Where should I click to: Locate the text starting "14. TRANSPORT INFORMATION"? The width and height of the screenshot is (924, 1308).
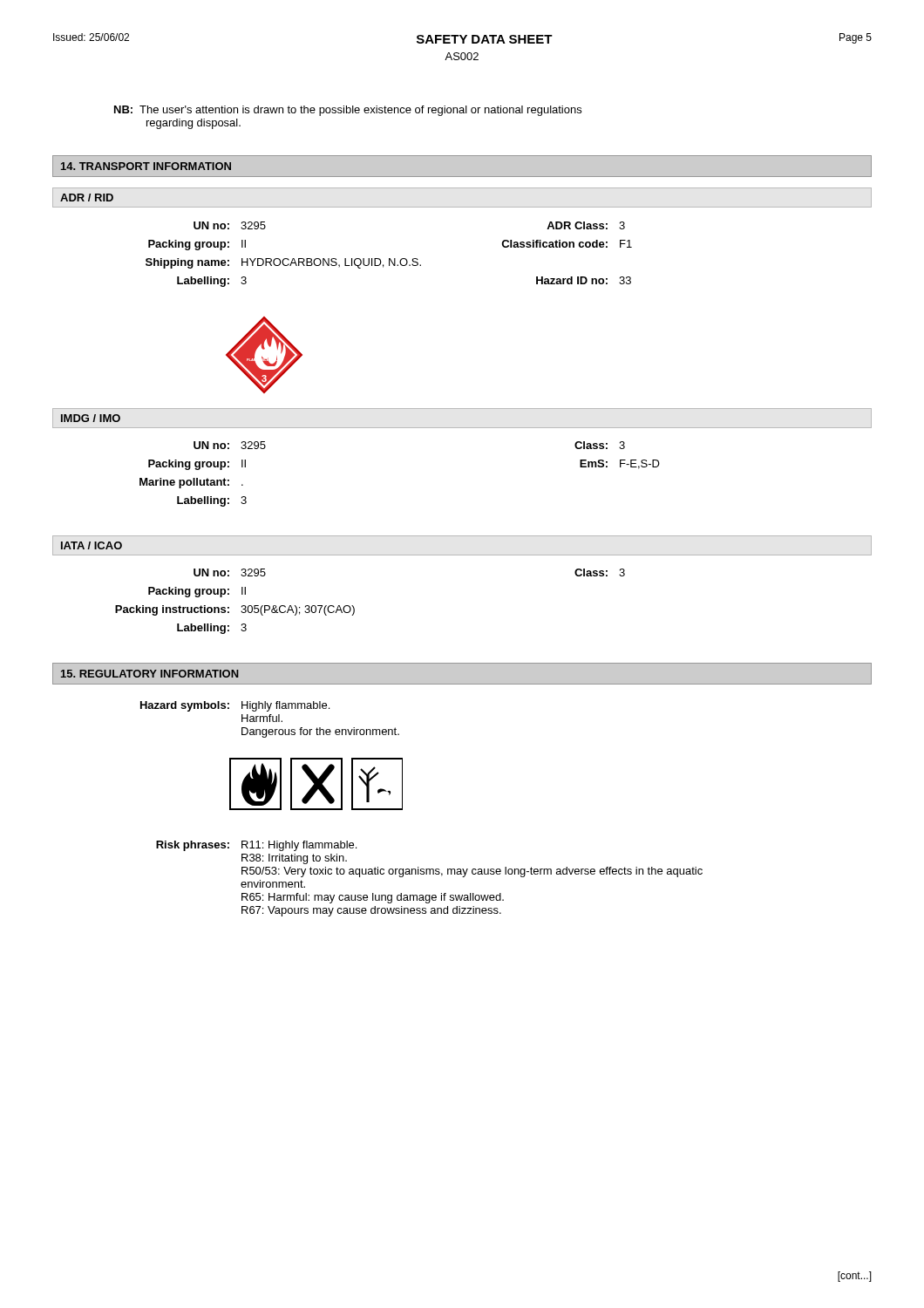pyautogui.click(x=146, y=166)
